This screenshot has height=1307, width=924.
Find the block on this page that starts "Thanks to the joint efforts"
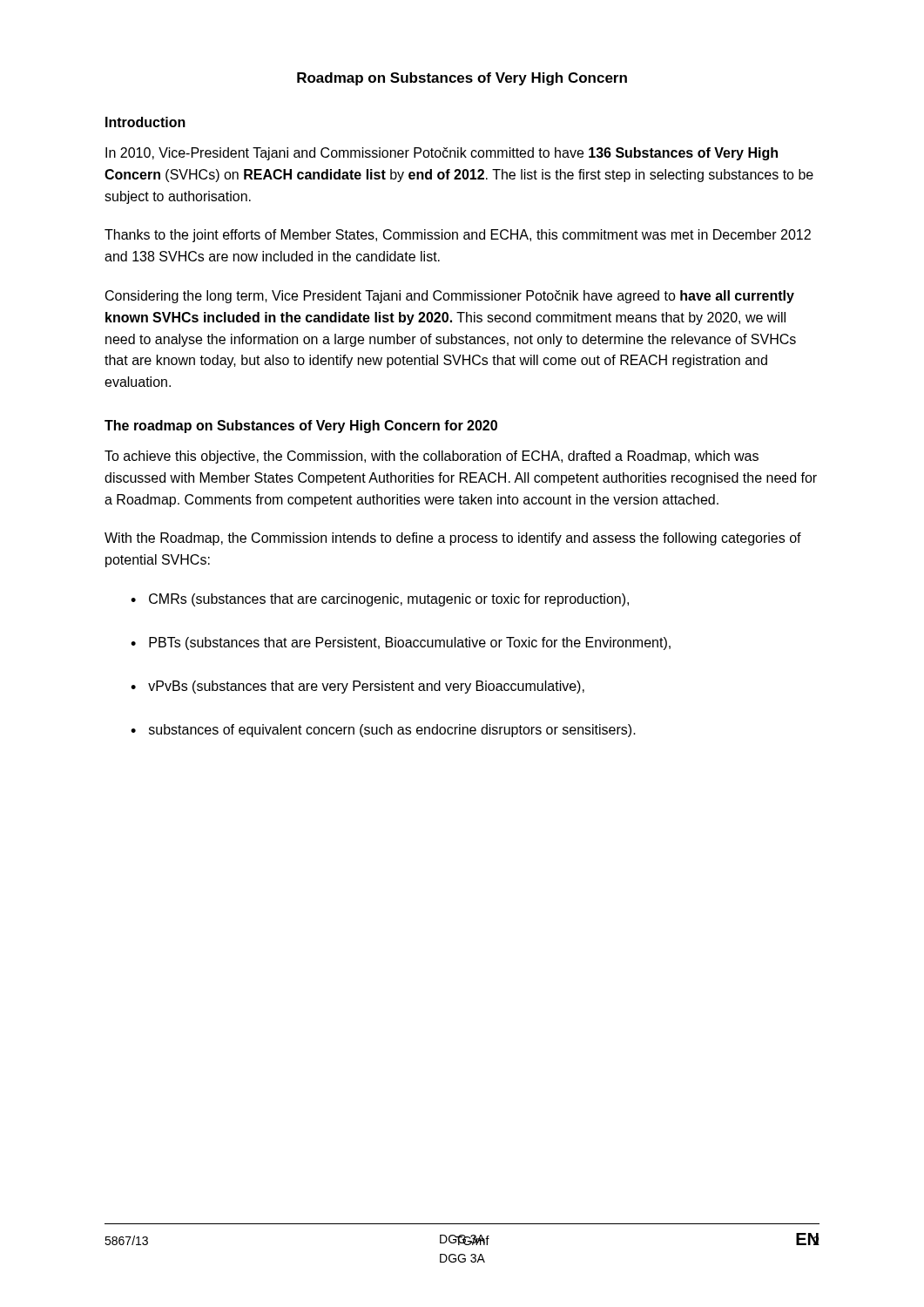[x=458, y=246]
